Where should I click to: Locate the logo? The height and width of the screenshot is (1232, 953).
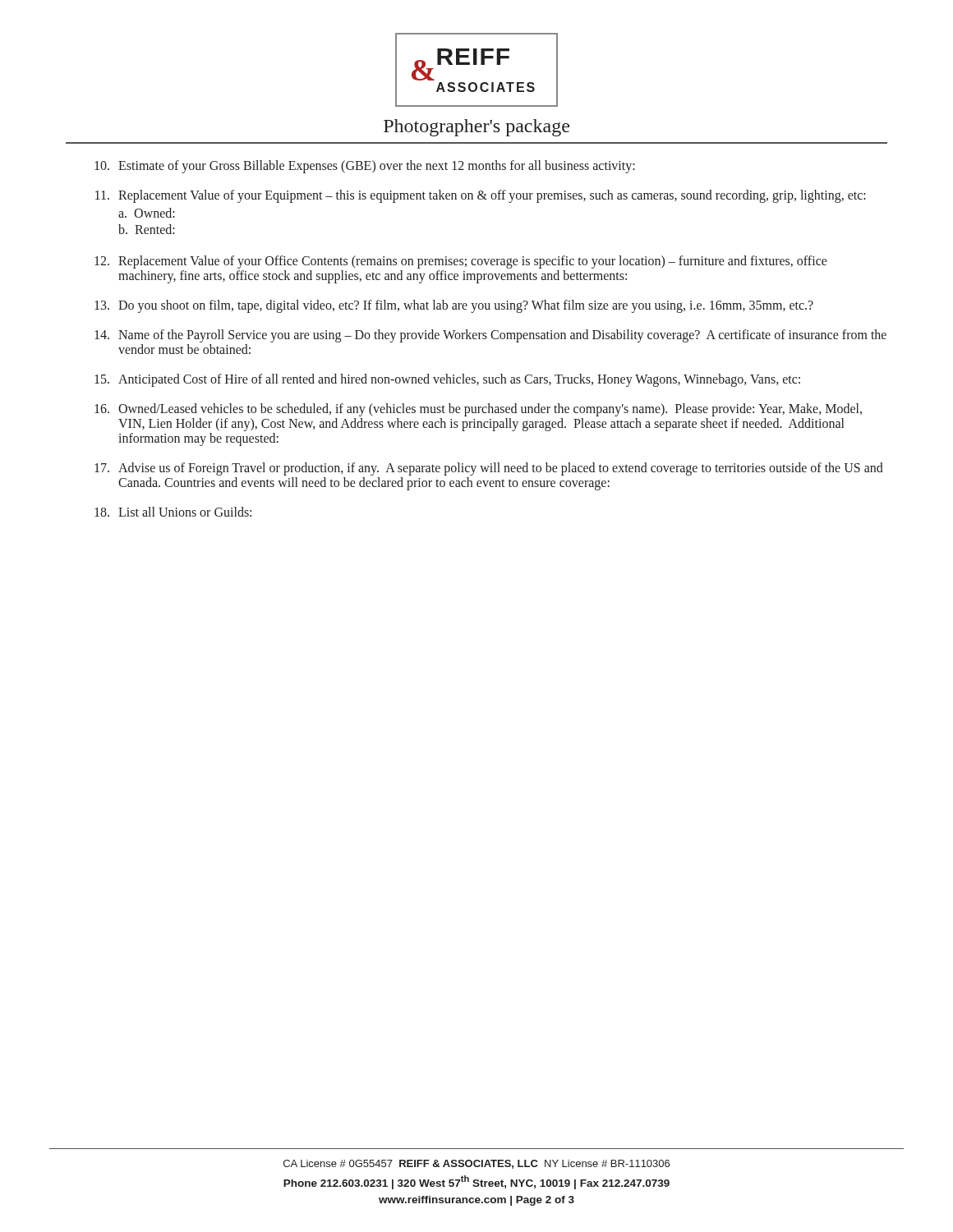pyautogui.click(x=476, y=70)
